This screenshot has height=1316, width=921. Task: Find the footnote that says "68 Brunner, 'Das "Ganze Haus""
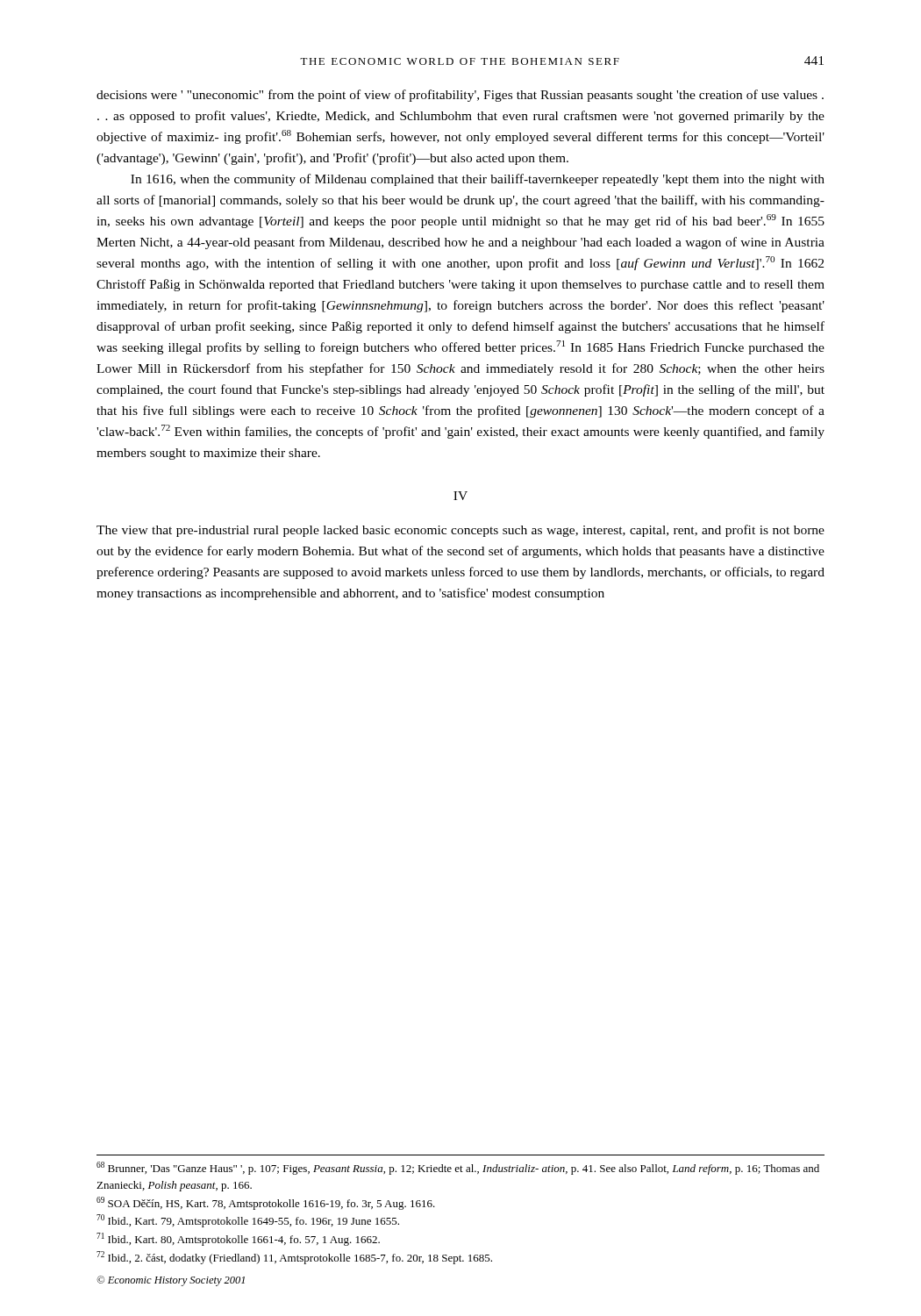coord(460,1177)
